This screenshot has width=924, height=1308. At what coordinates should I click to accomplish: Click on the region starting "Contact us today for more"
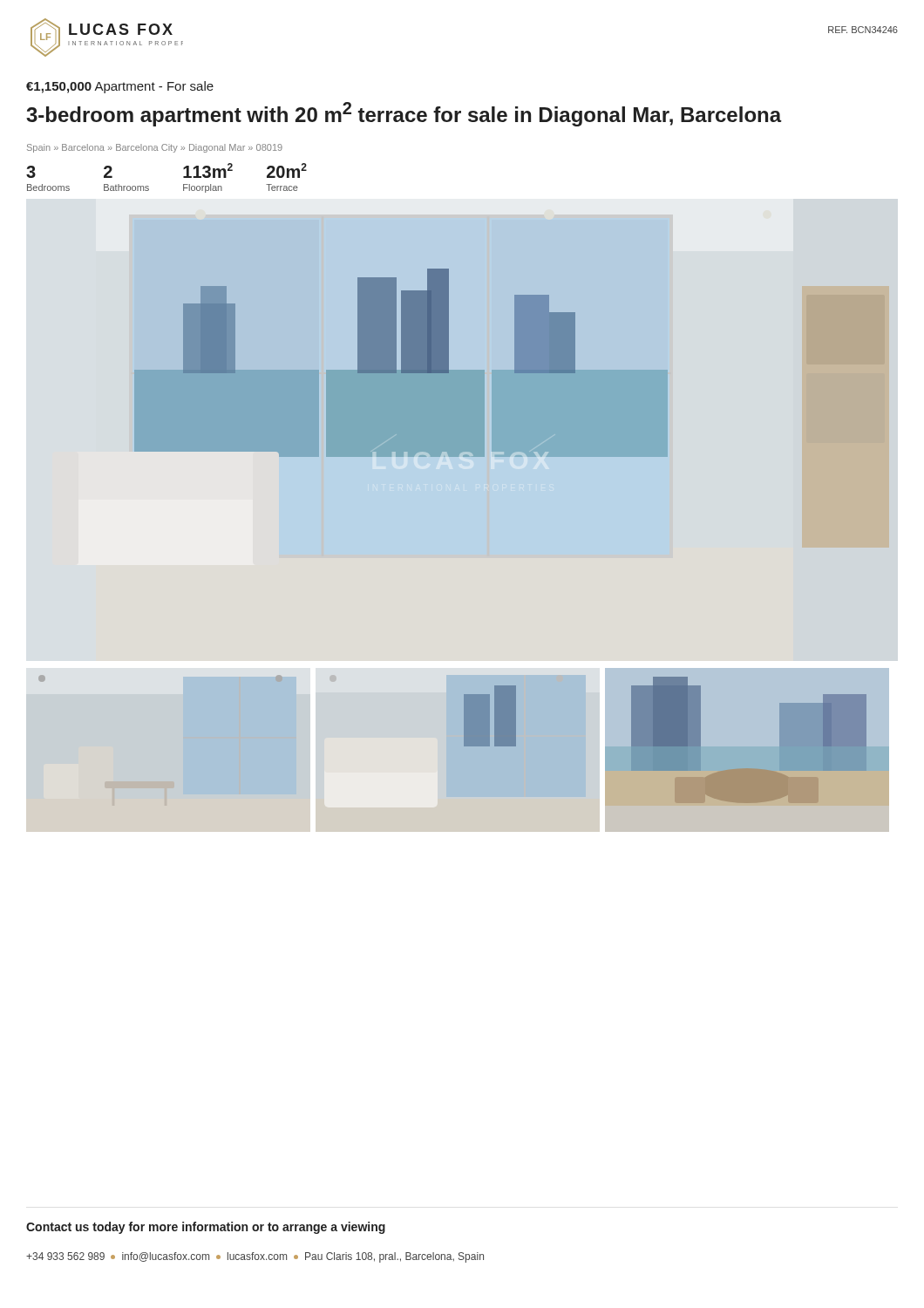206,1228
